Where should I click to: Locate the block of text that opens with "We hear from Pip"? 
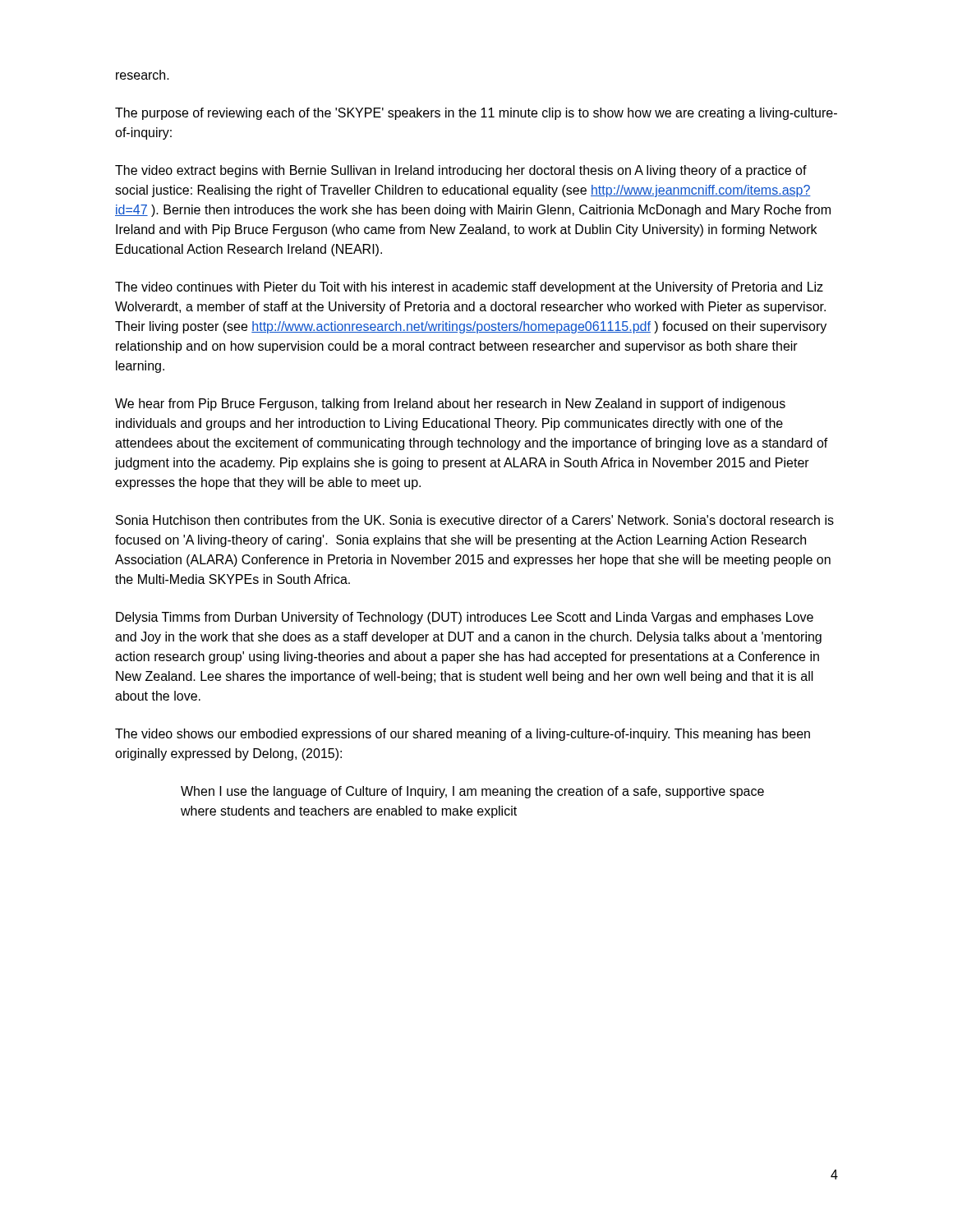[471, 443]
